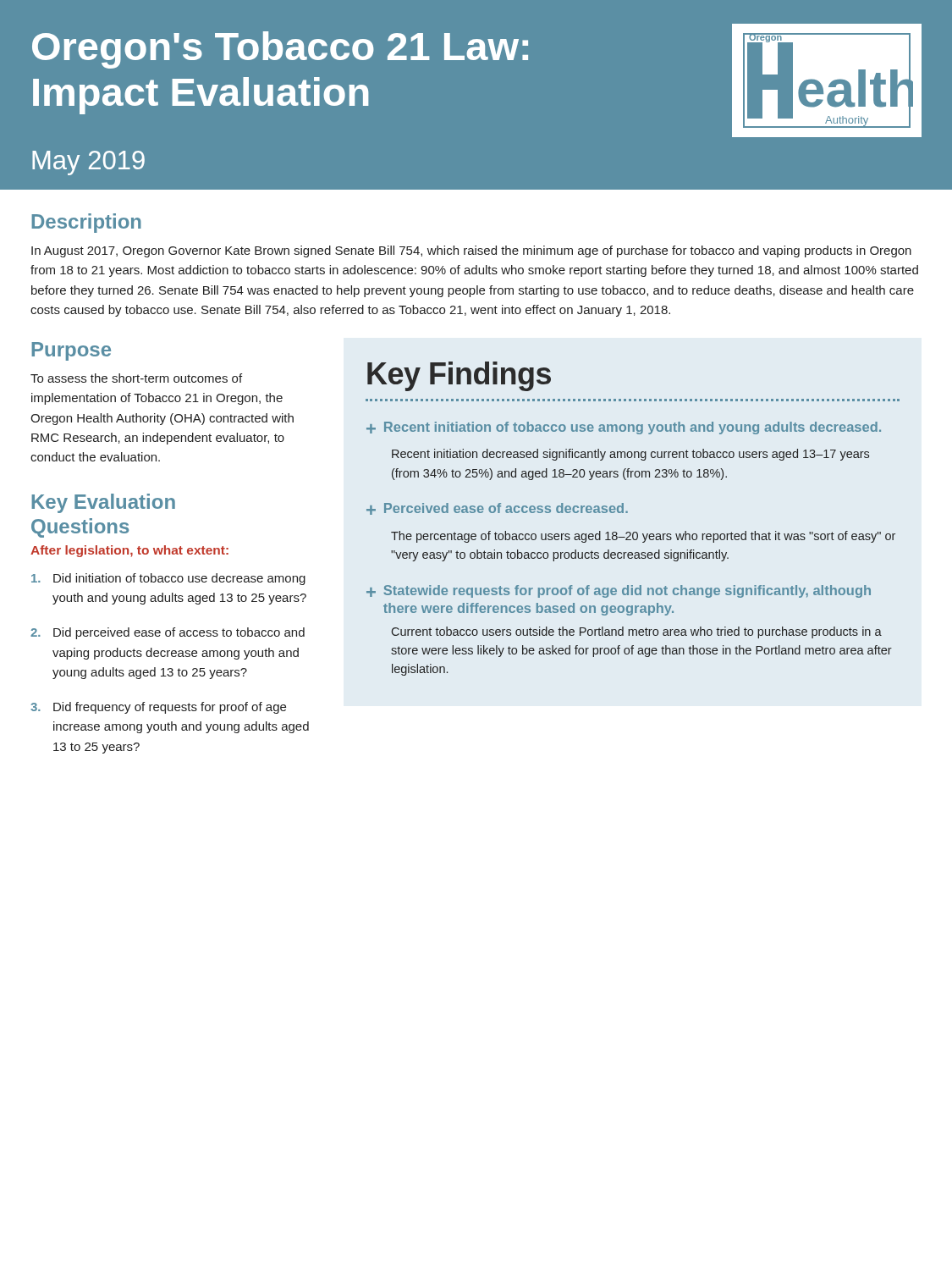
Task: Select the text with the text "May 2019"
Action: click(x=88, y=160)
